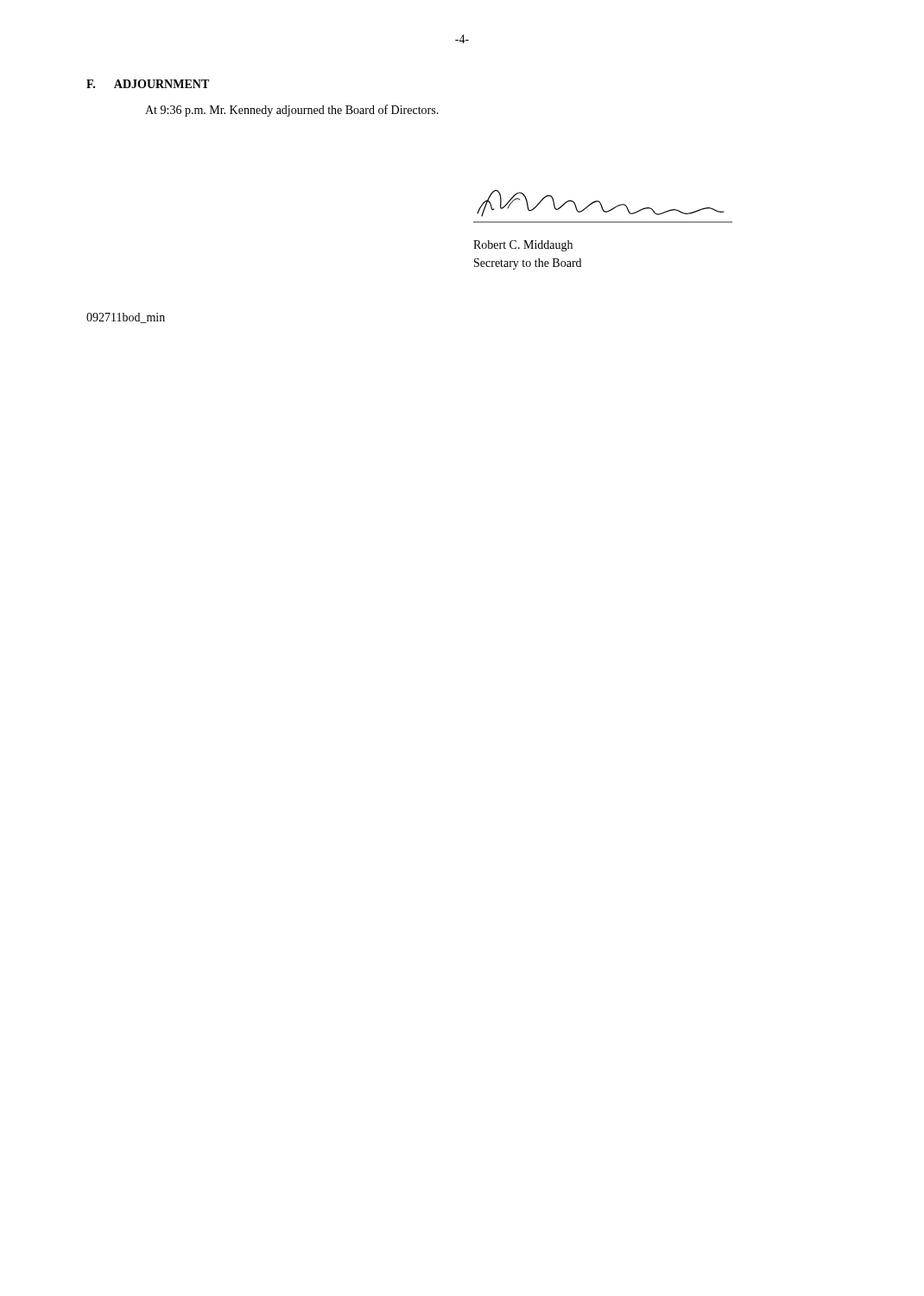
Task: Click on the text that says "Robert C. Middaugh Secretary to the Board"
Action: coord(527,254)
